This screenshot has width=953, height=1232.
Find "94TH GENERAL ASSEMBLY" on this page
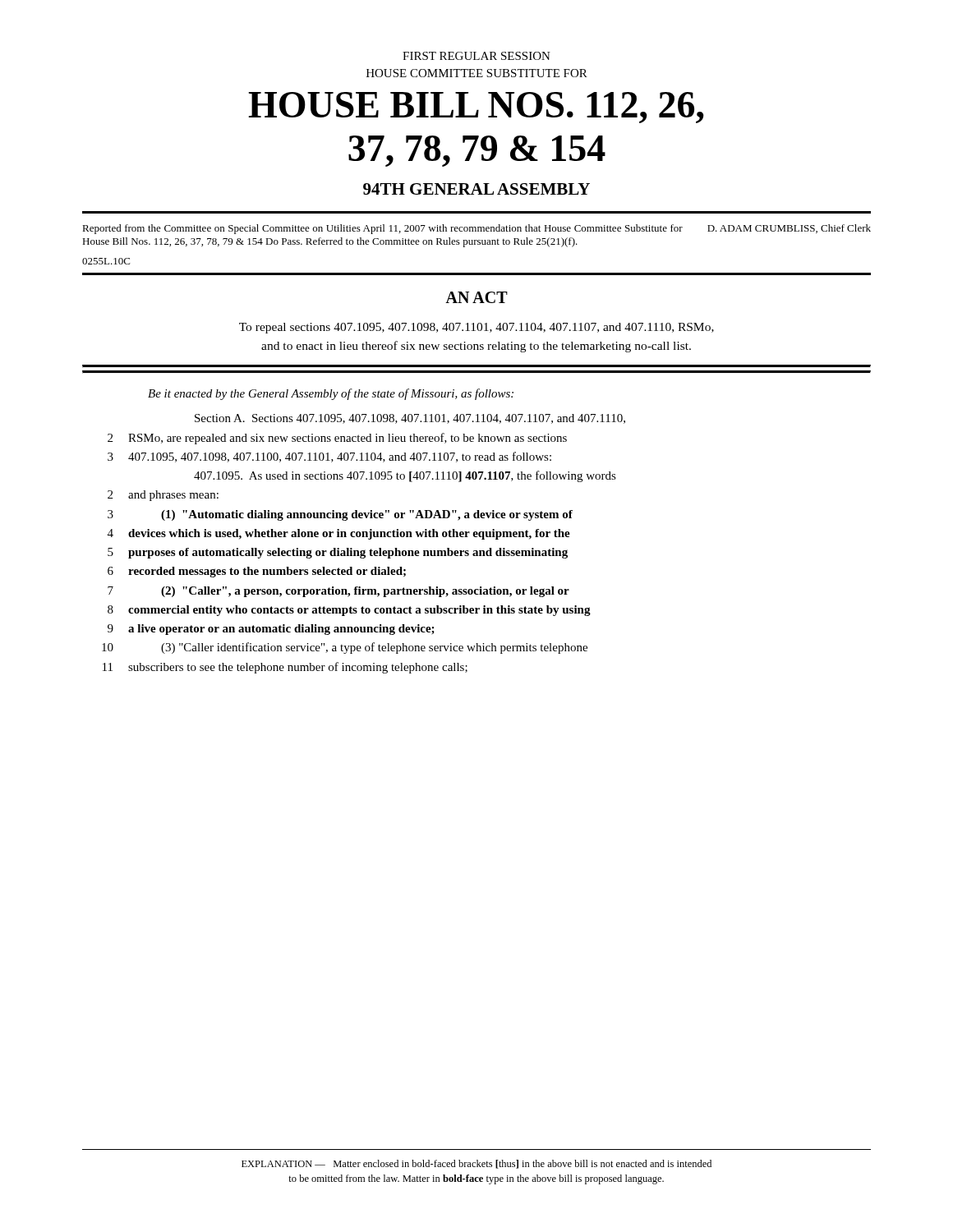point(476,189)
